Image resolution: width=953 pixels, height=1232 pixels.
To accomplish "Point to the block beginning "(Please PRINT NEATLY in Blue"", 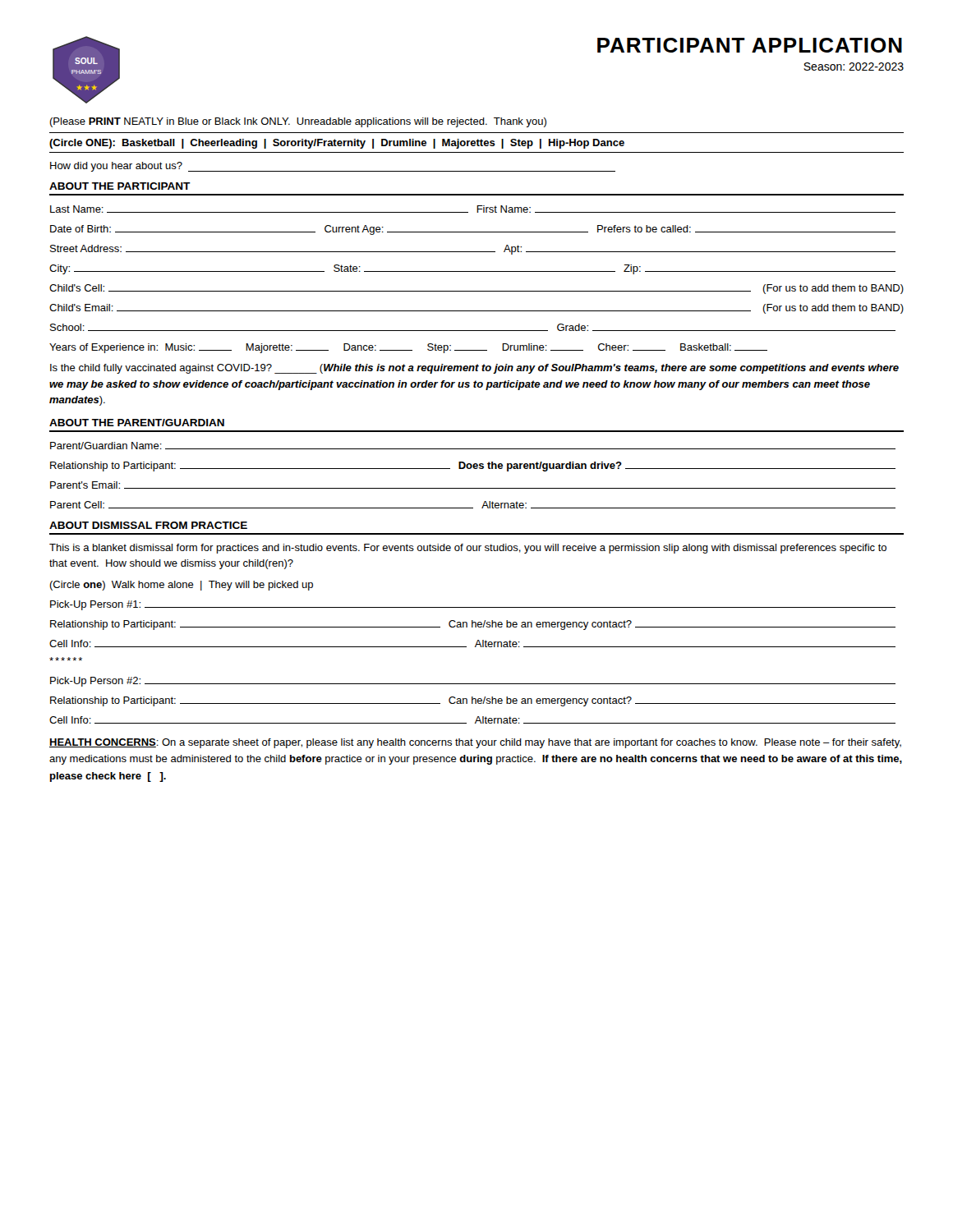I will [298, 121].
